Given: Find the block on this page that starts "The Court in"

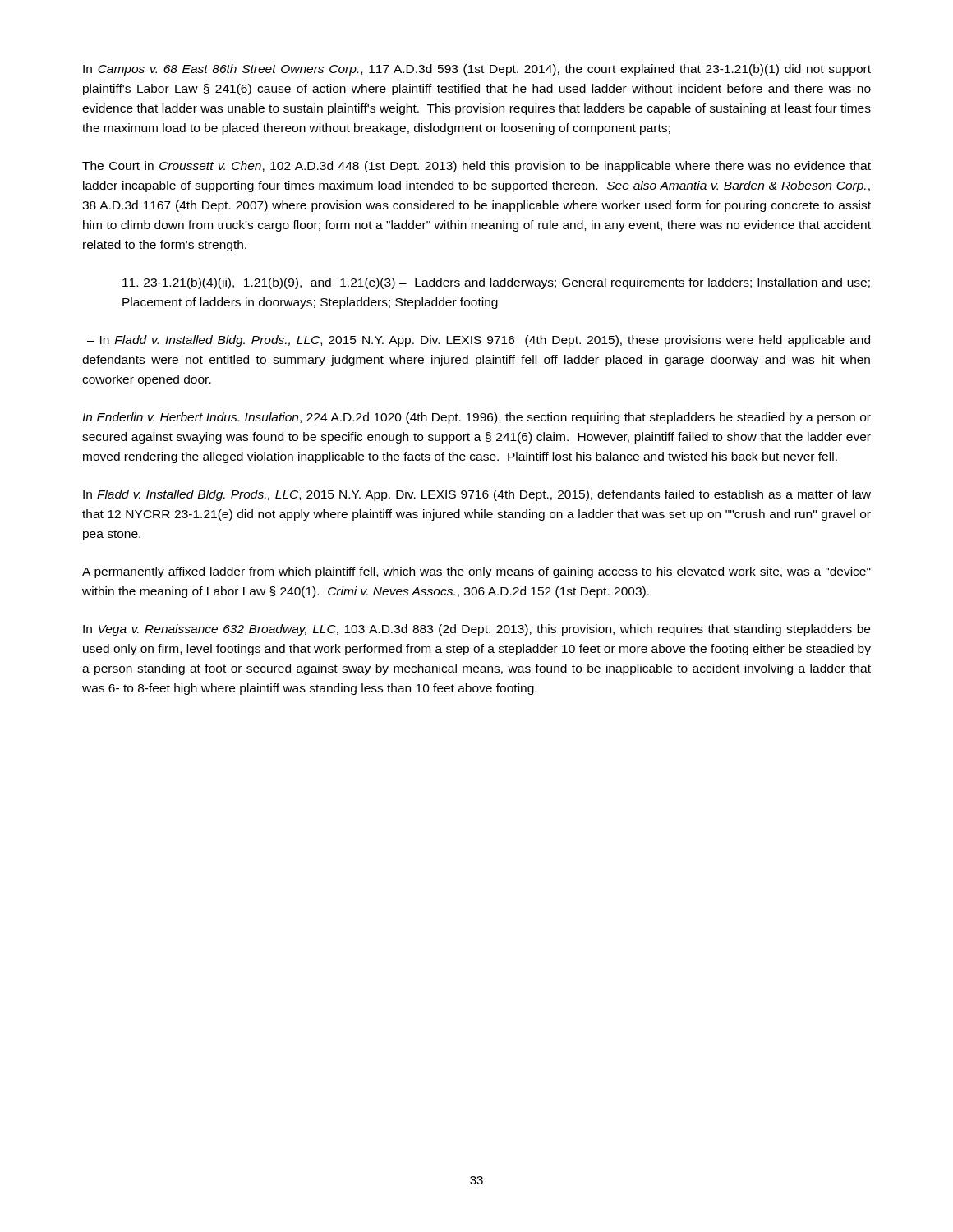Looking at the screenshot, I should tap(476, 205).
